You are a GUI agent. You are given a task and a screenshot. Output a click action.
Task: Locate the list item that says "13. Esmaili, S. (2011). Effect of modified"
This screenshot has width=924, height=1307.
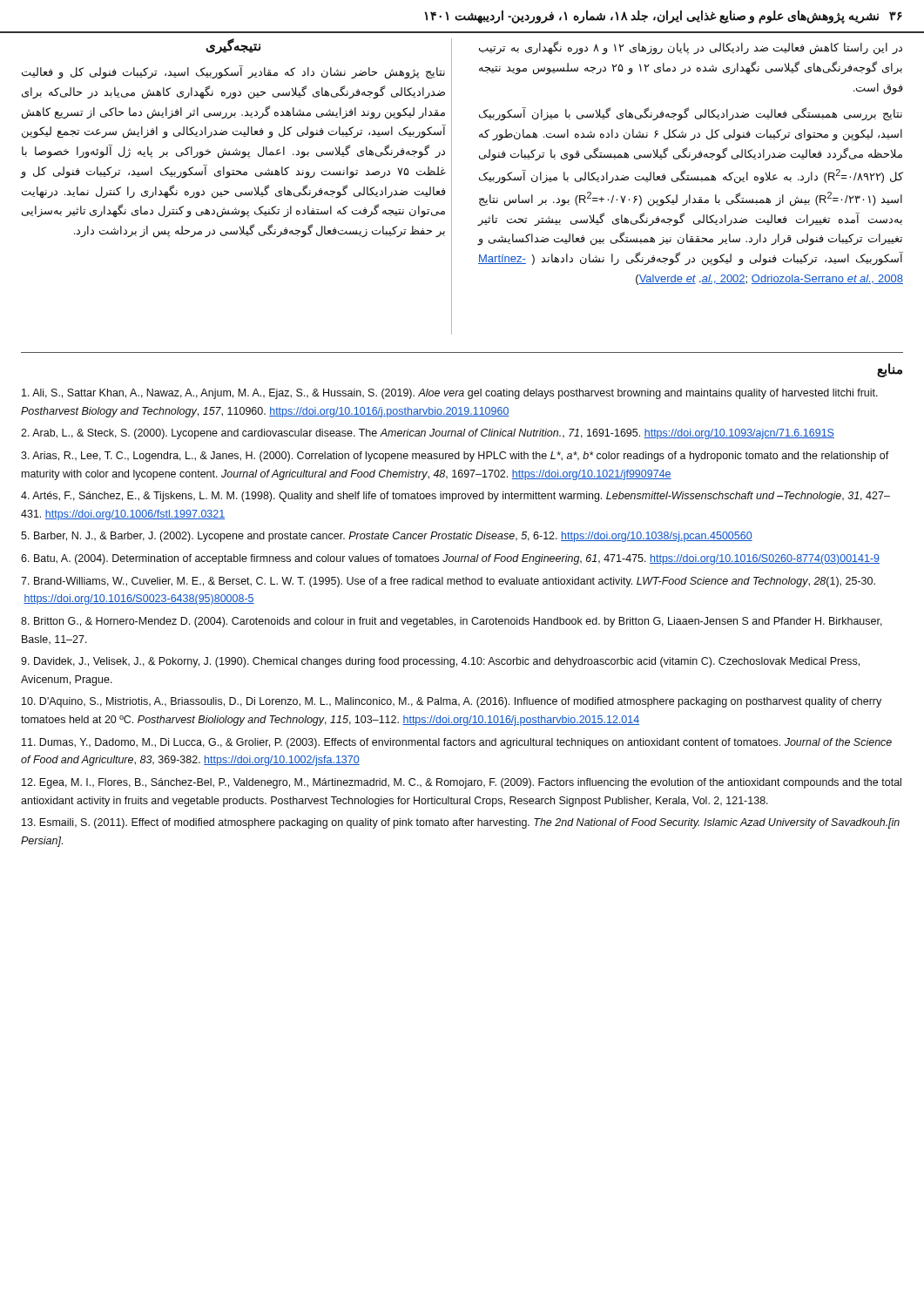pos(460,832)
